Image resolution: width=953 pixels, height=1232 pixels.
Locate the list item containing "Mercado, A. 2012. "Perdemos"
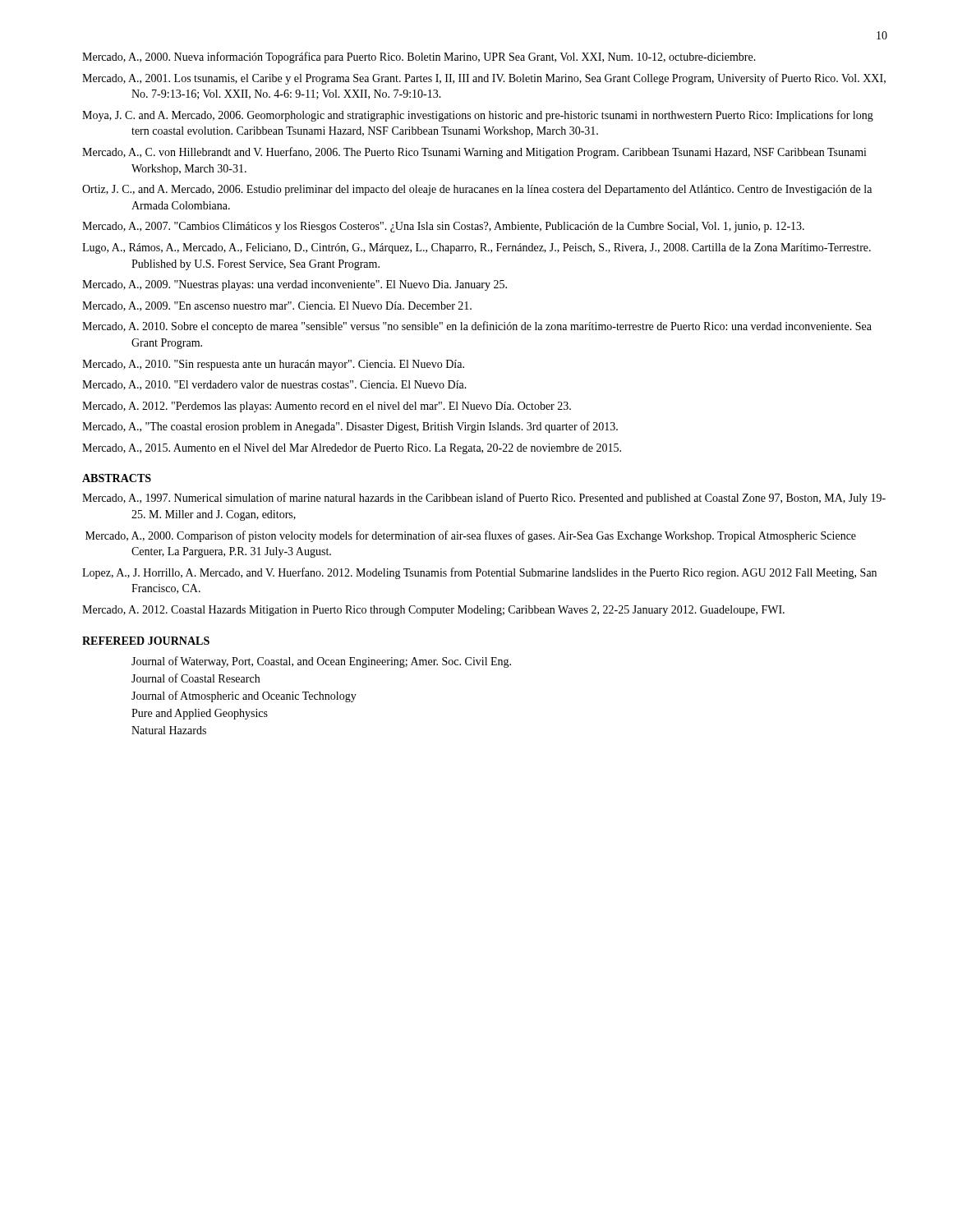coord(327,406)
